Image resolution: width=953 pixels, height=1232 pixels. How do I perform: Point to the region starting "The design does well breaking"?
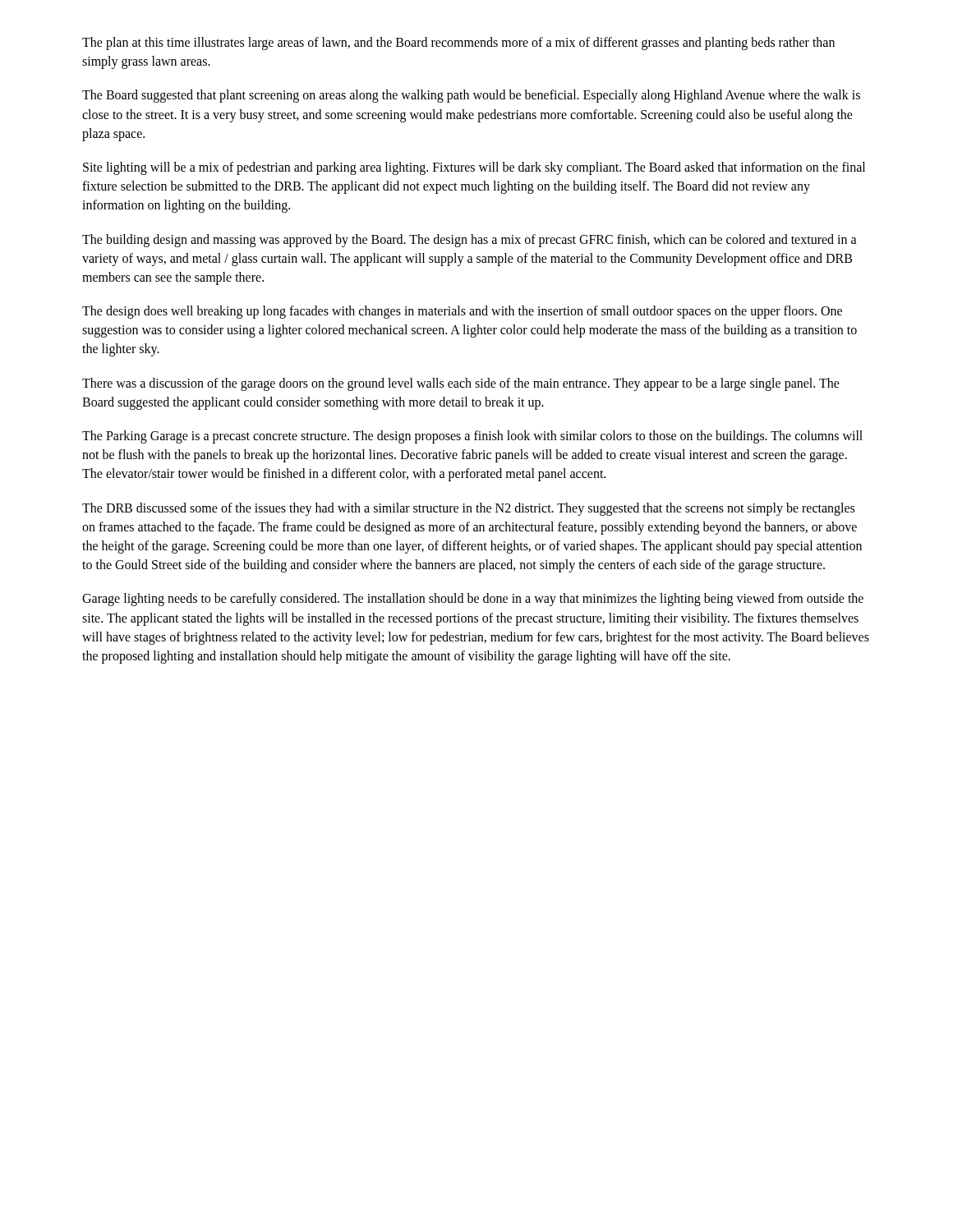coord(470,330)
